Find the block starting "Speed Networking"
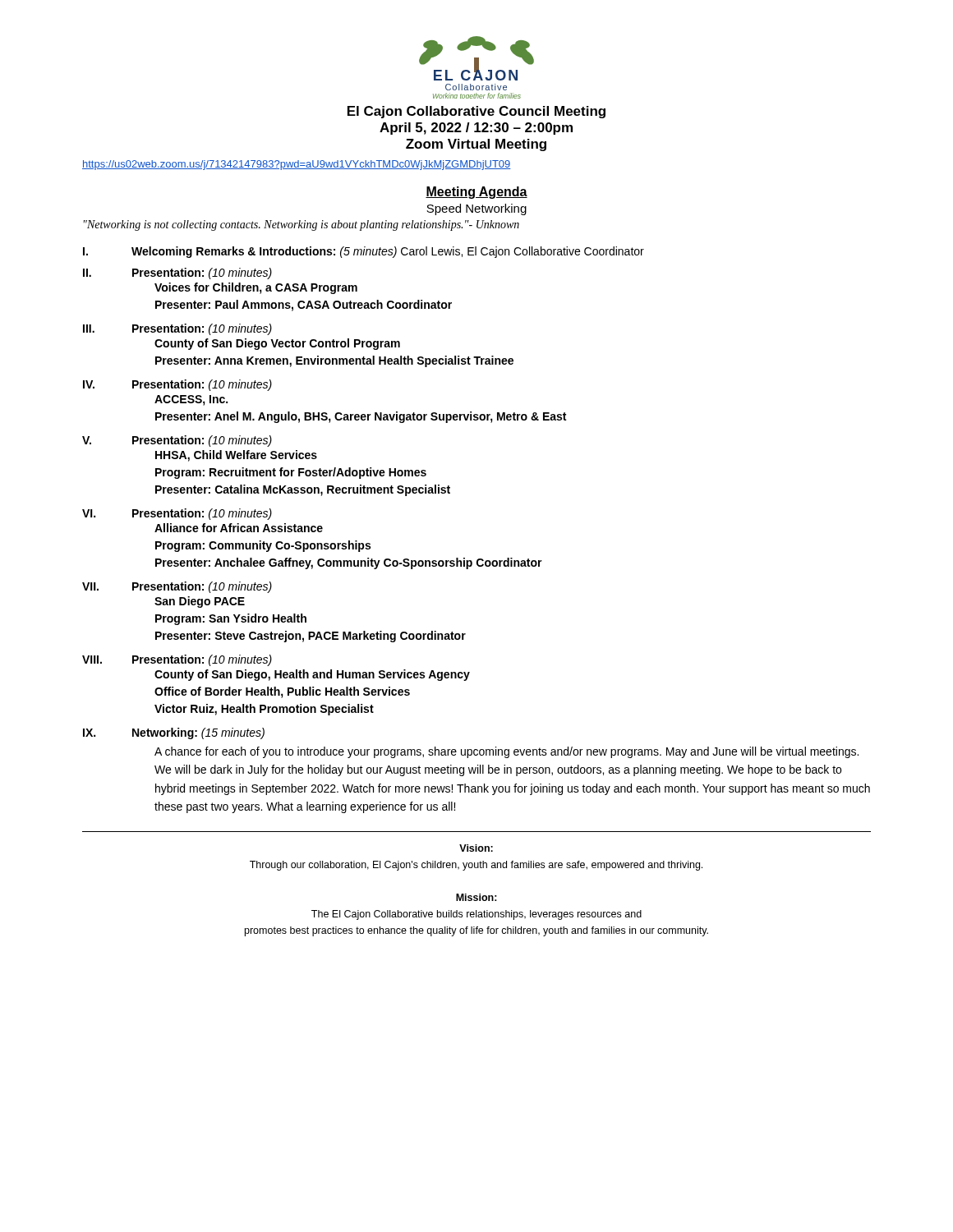The height and width of the screenshot is (1232, 953). [x=476, y=208]
